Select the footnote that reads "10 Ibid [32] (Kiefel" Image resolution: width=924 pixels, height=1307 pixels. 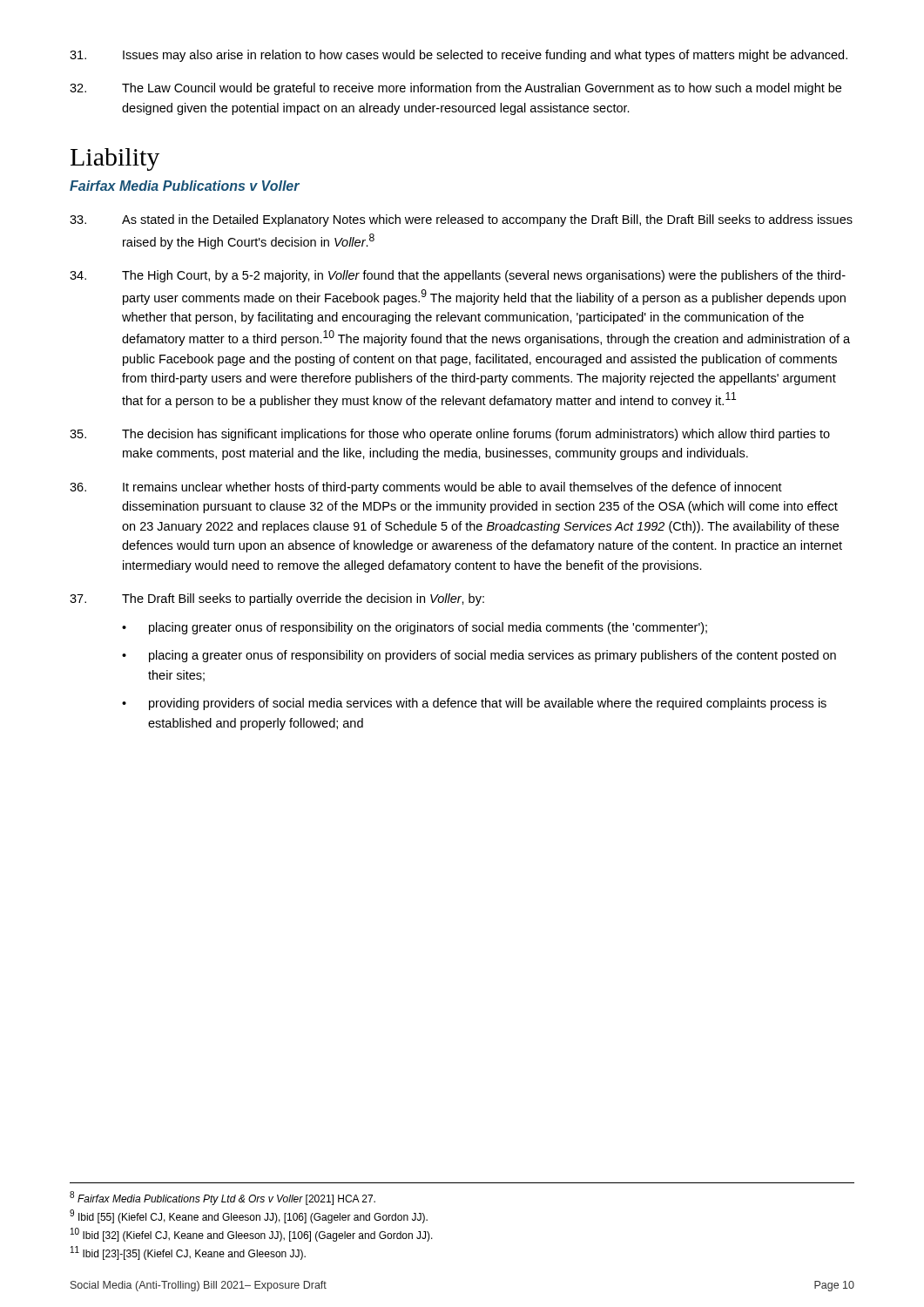(251, 1234)
